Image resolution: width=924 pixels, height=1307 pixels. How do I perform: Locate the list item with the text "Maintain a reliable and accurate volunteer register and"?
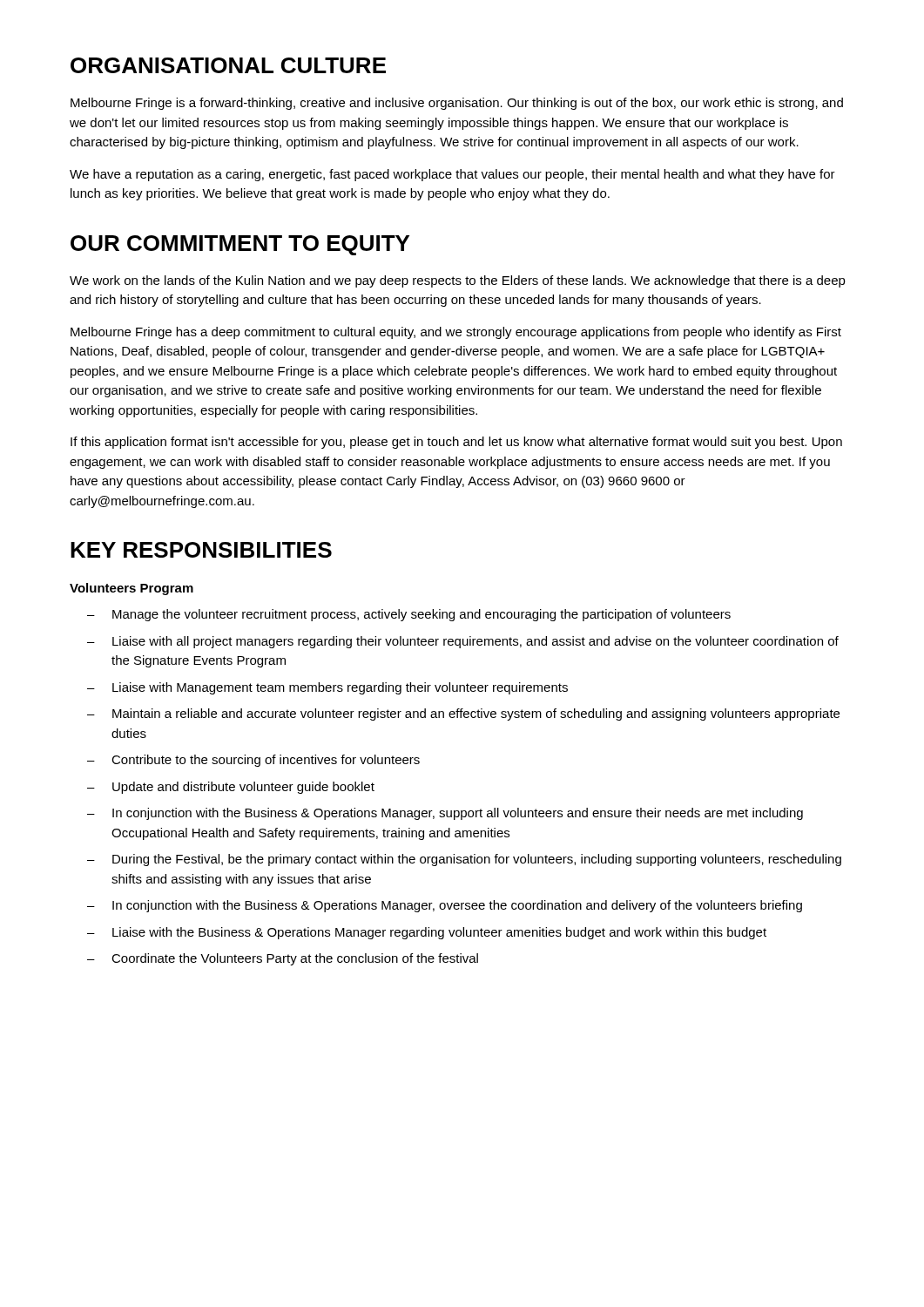471,724
